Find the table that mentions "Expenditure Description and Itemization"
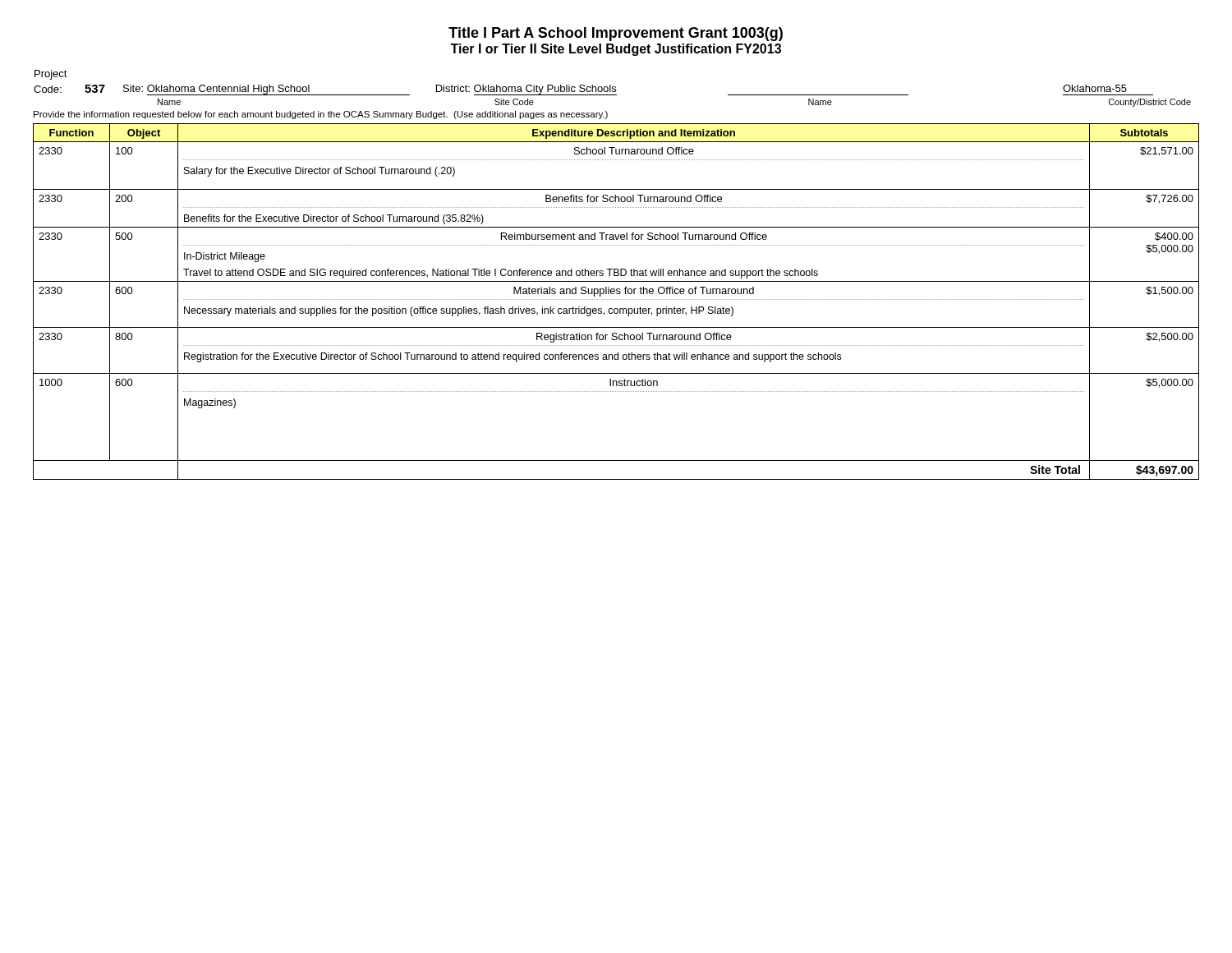1232x953 pixels. coord(616,301)
